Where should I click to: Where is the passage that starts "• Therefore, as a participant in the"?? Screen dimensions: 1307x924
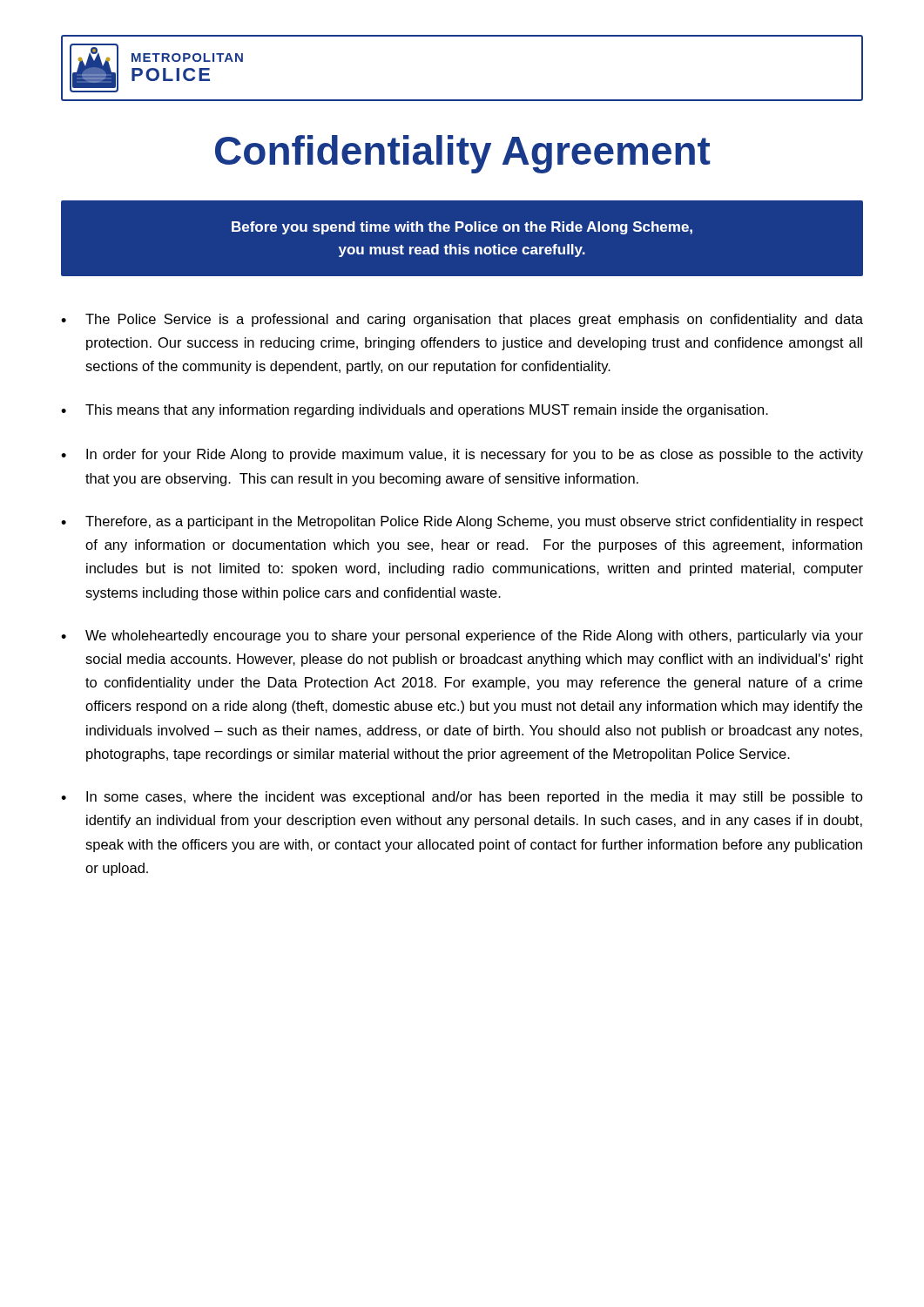462,557
